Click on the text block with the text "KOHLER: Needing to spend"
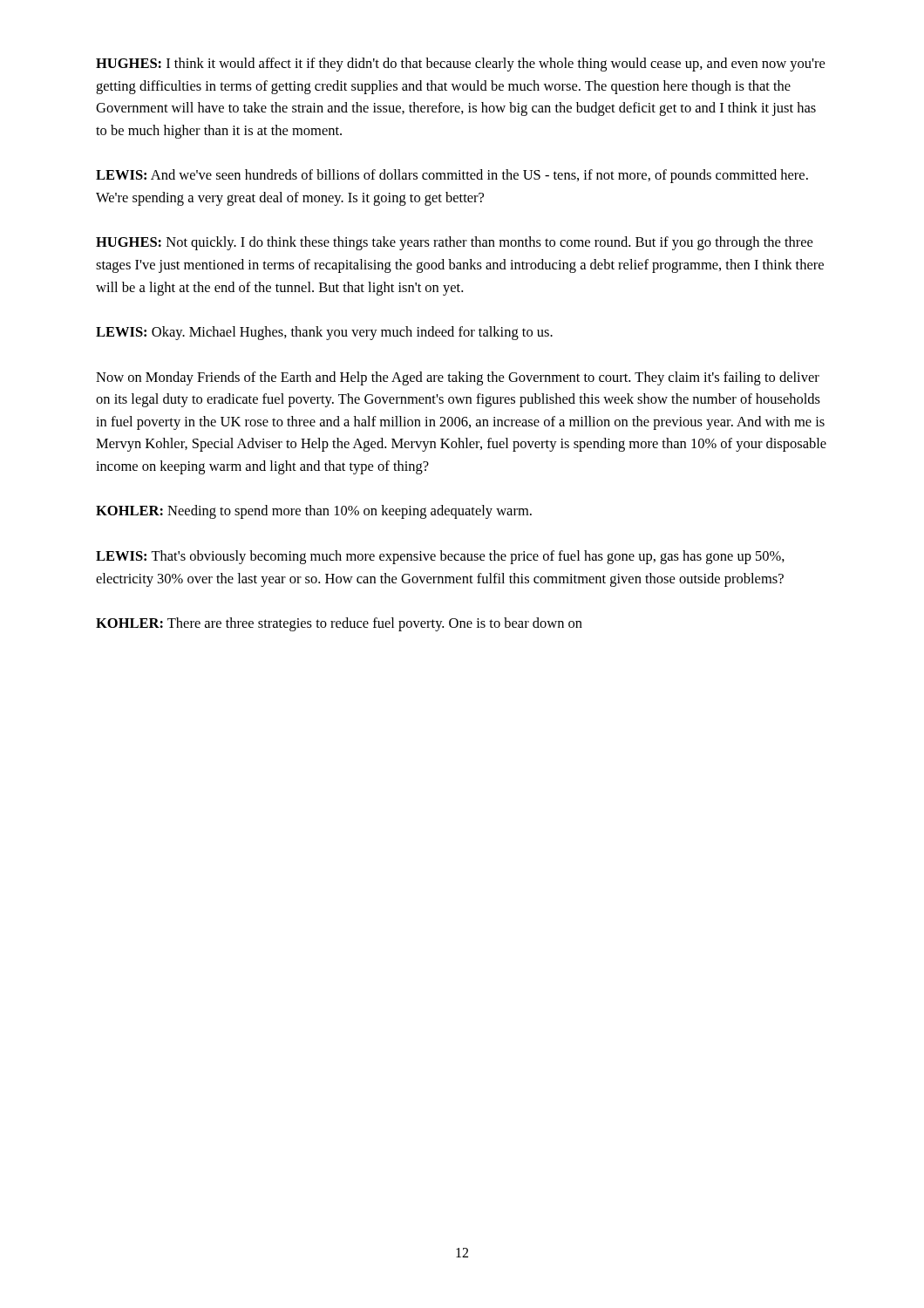924x1308 pixels. (x=314, y=511)
